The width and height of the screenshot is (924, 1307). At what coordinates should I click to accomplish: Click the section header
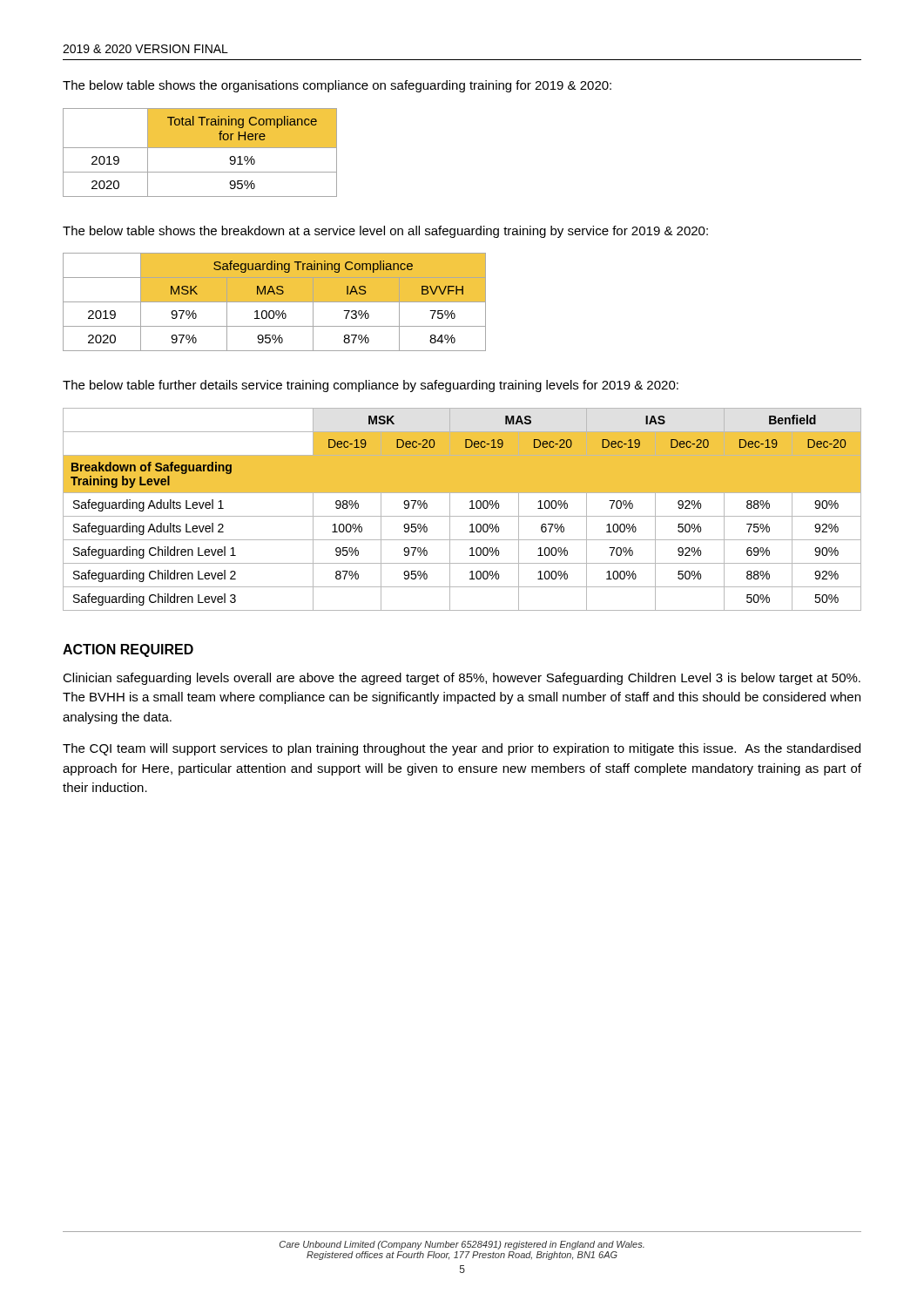coord(128,649)
